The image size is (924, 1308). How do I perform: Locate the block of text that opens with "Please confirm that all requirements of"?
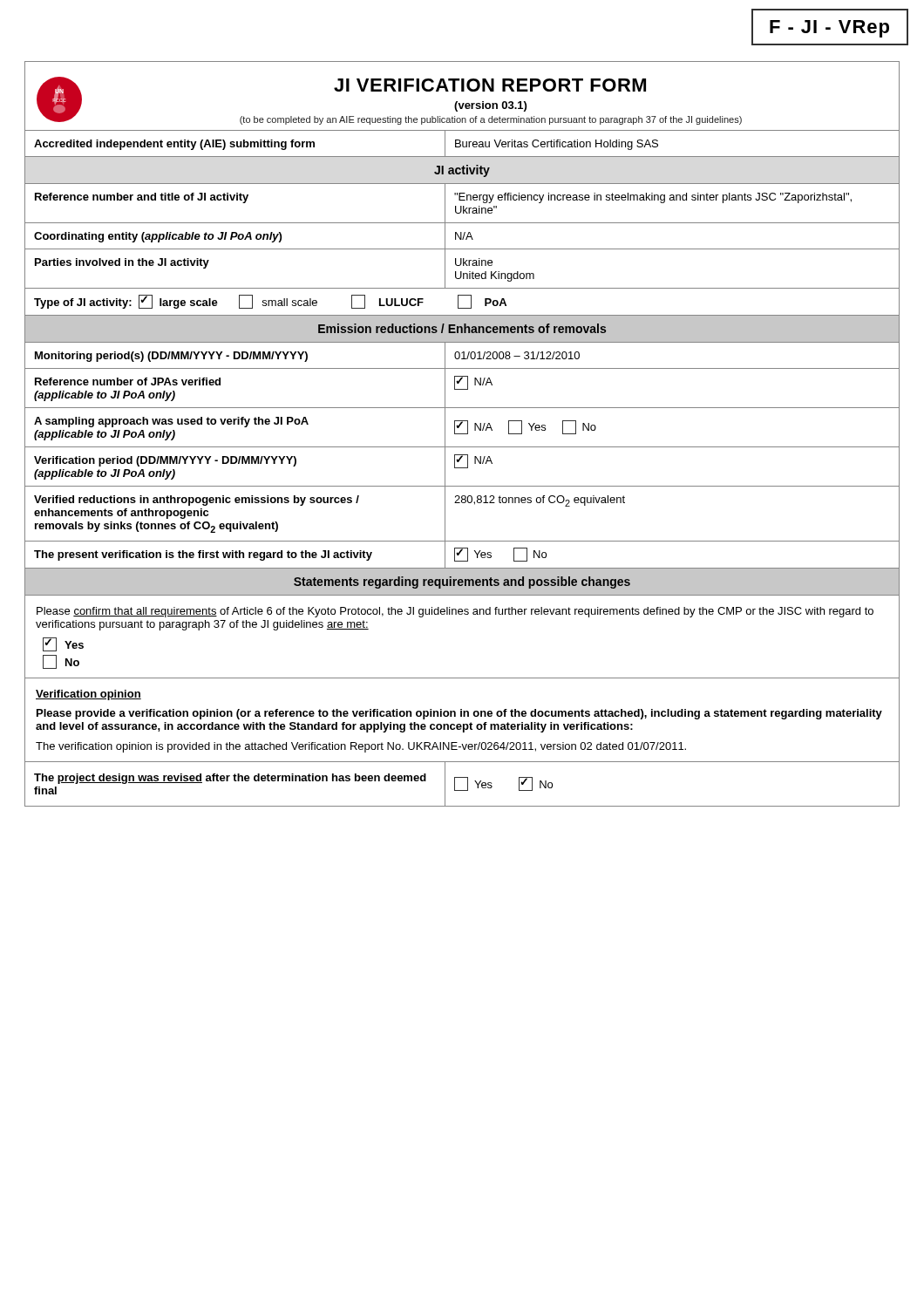(455, 612)
